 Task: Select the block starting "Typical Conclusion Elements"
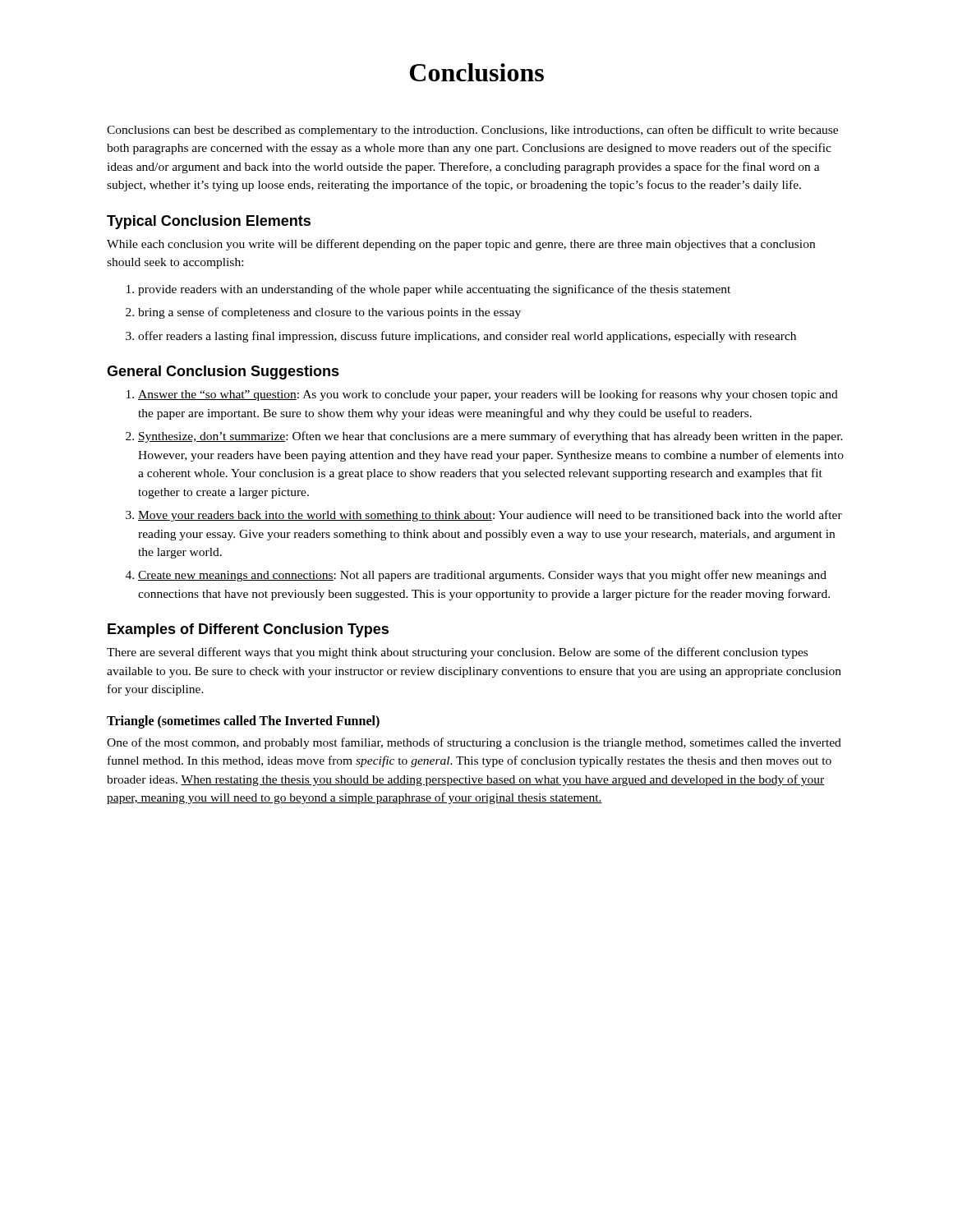pos(209,222)
